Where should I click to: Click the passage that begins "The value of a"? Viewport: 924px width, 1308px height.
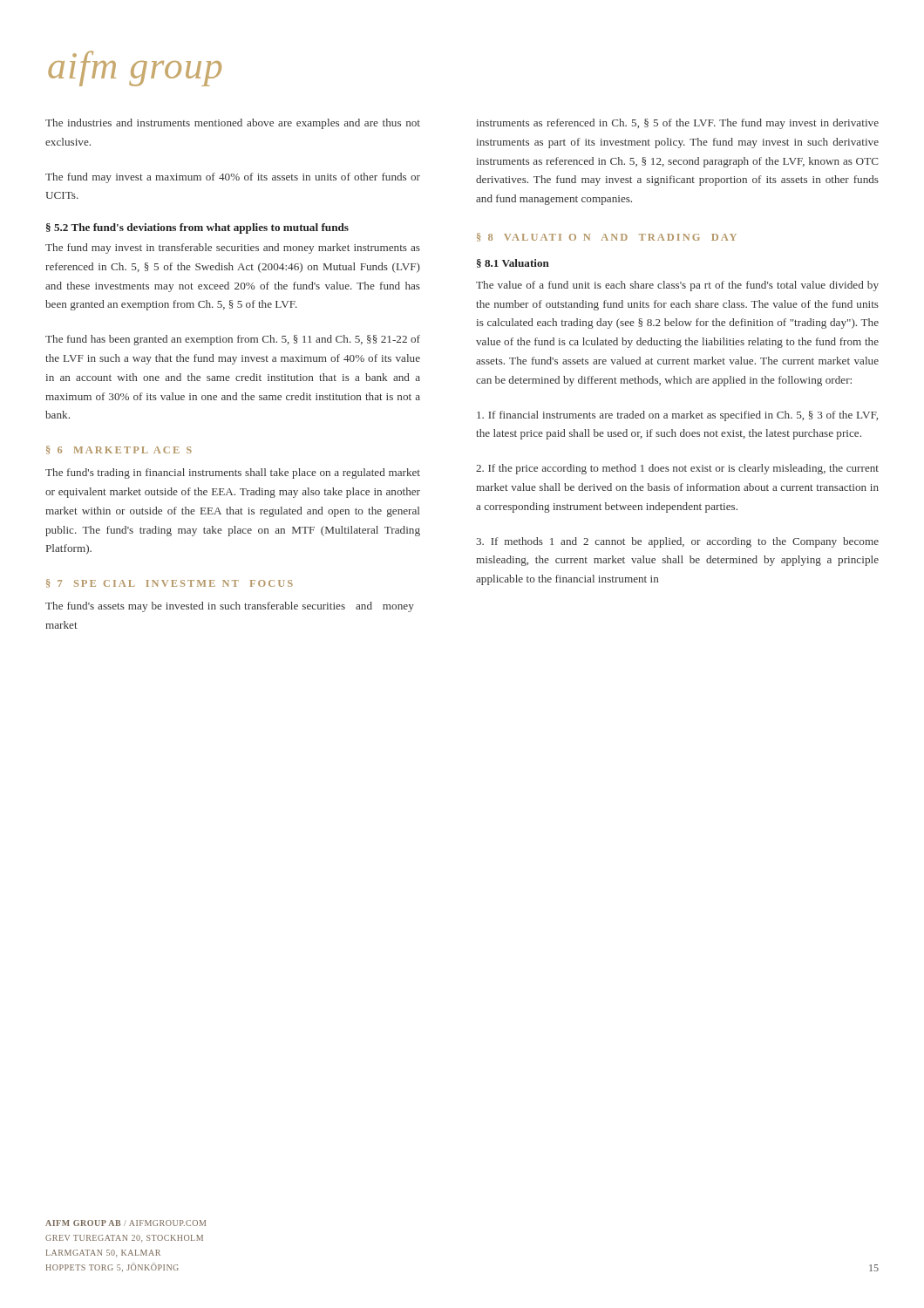tap(677, 332)
